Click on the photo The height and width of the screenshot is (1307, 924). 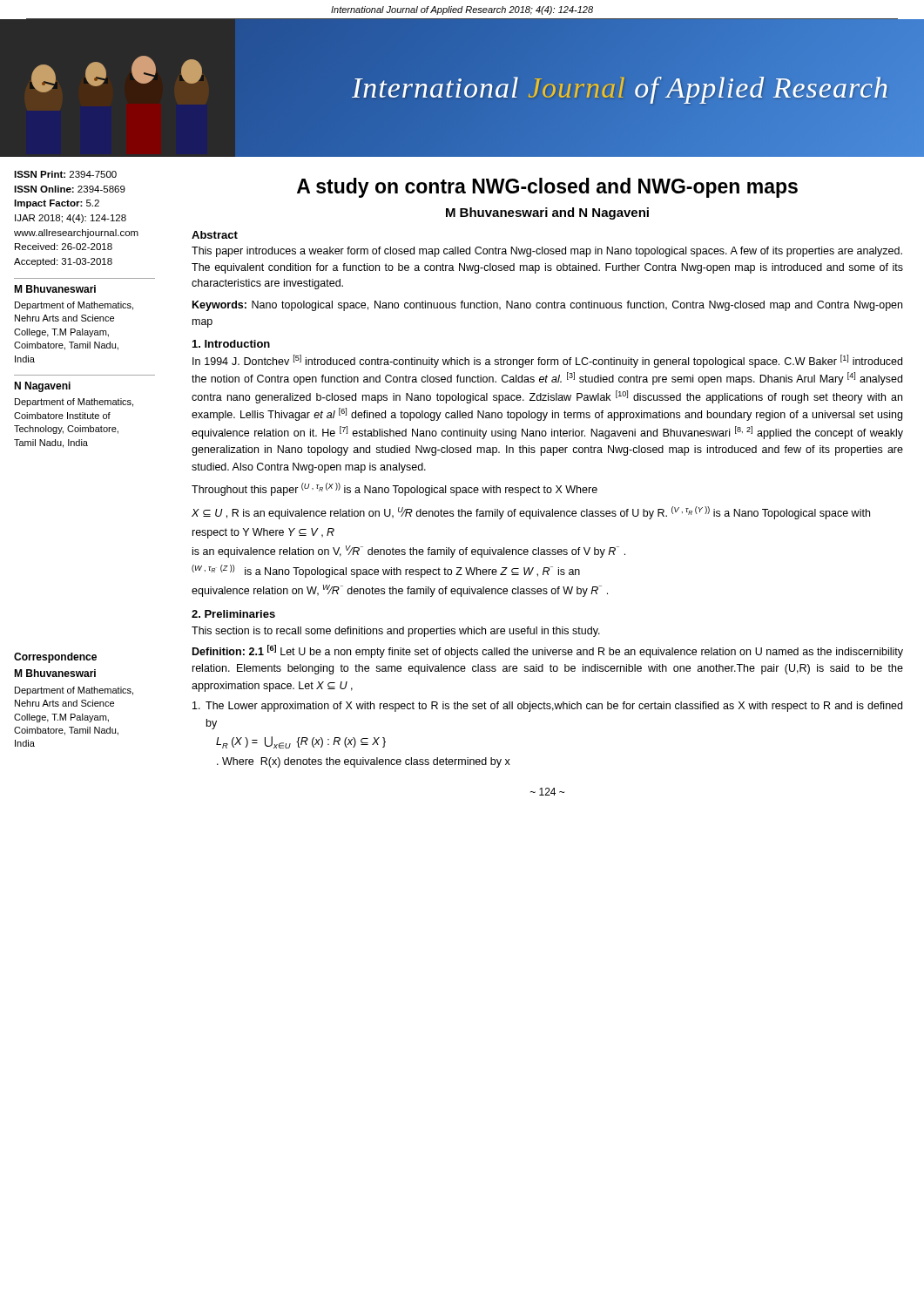pos(462,88)
